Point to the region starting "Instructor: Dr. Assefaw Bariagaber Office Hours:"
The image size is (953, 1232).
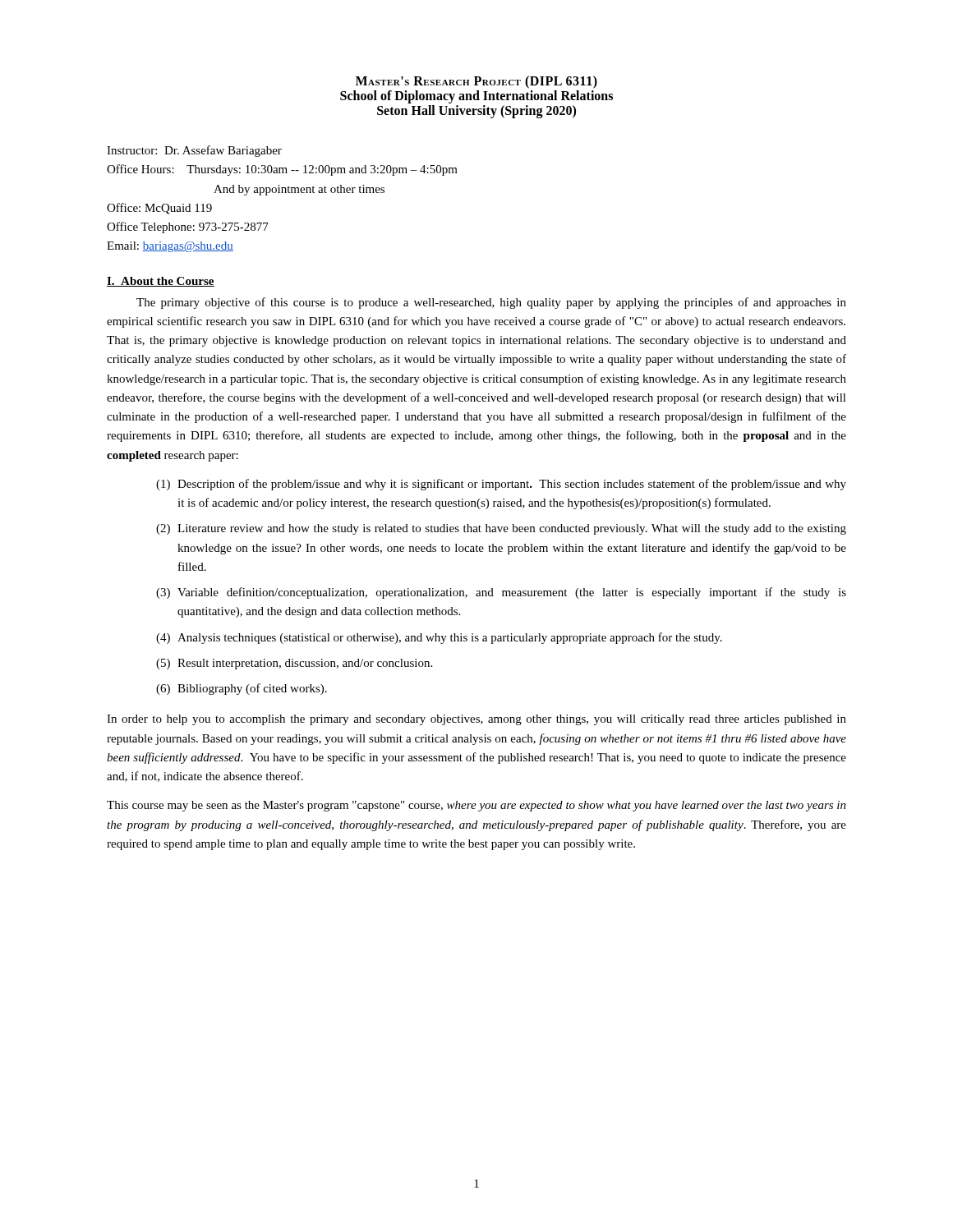point(282,198)
